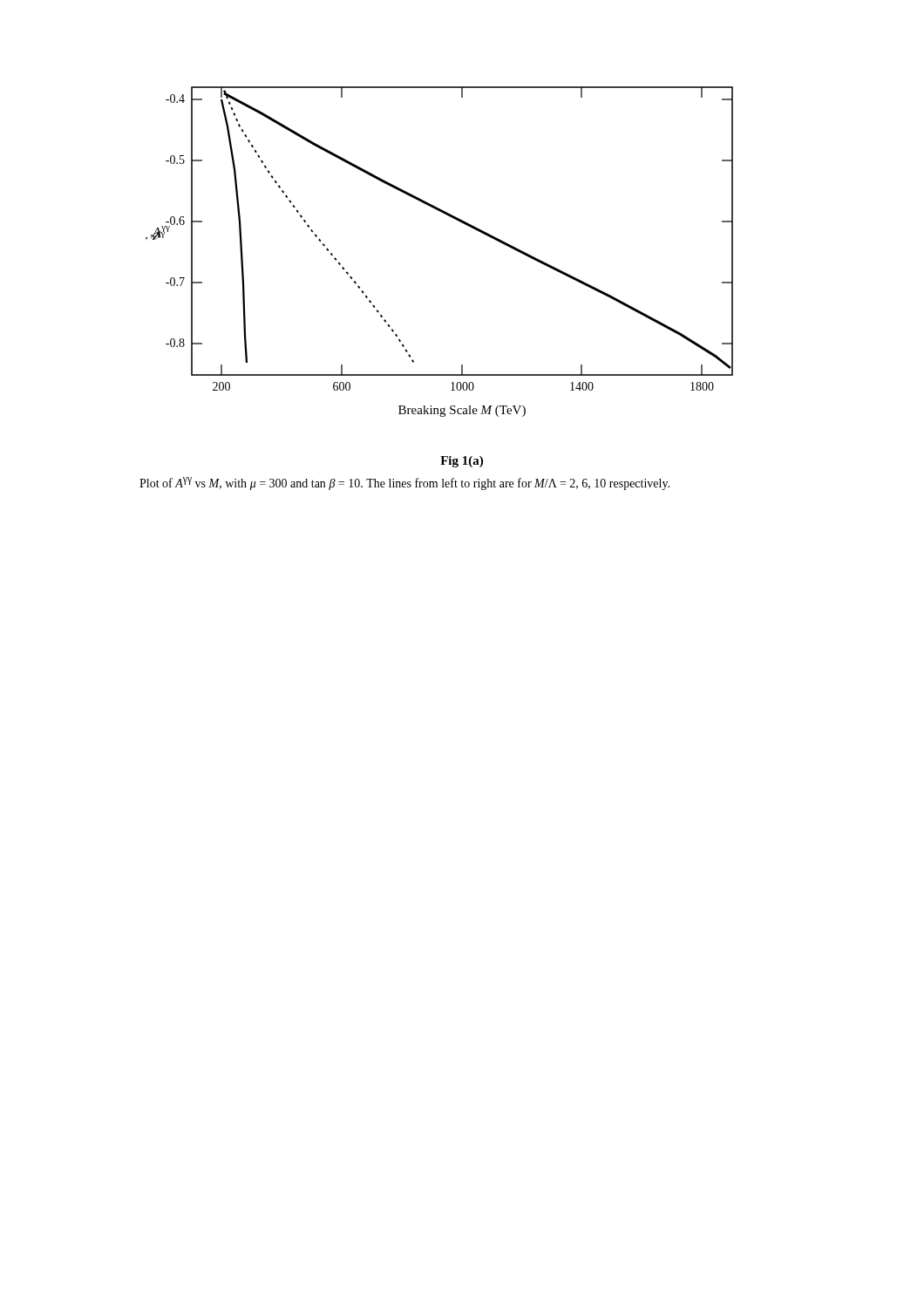Click the caption that begins "Fig 1(a) Plot of"

tap(462, 473)
